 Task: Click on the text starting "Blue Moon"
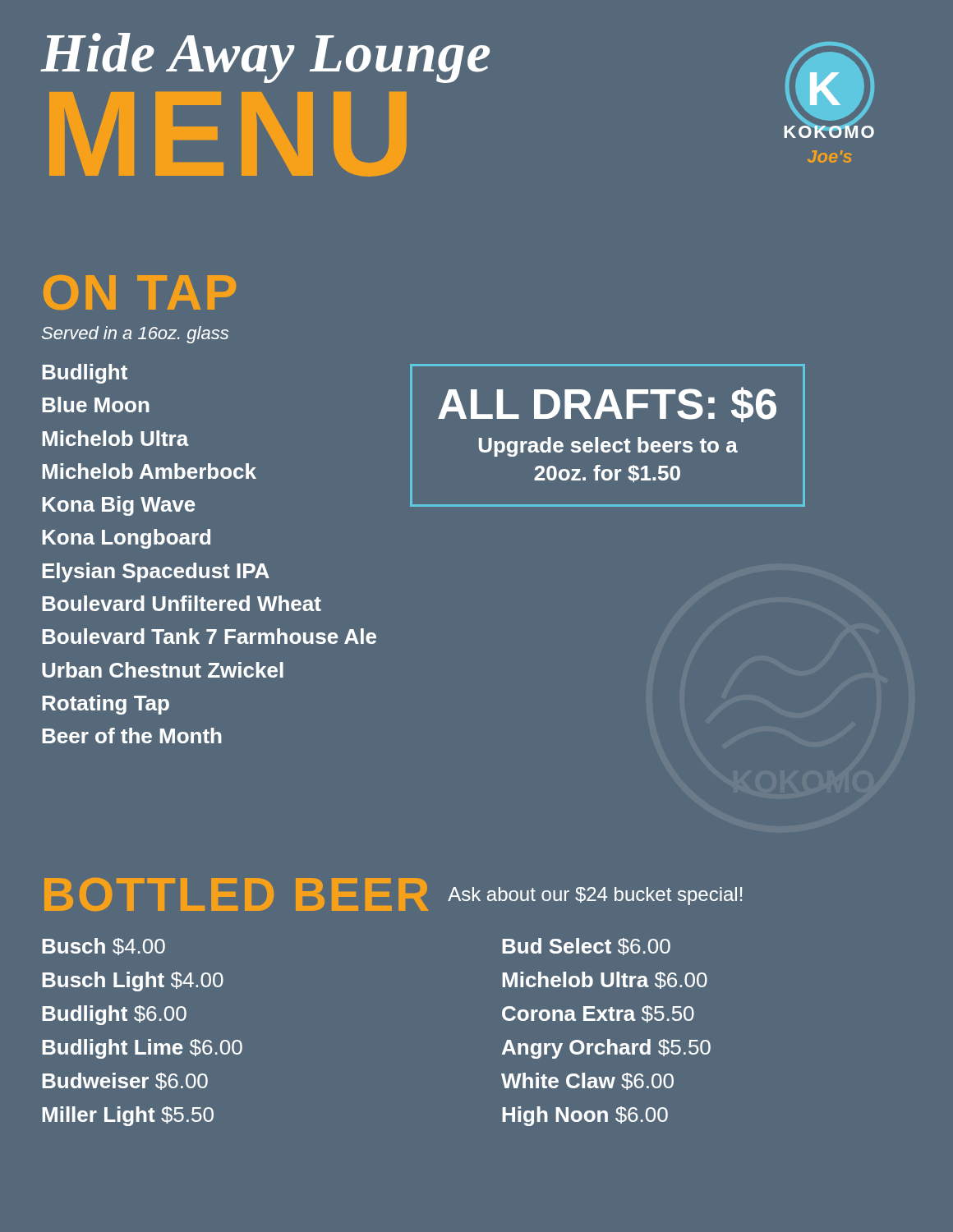96,405
